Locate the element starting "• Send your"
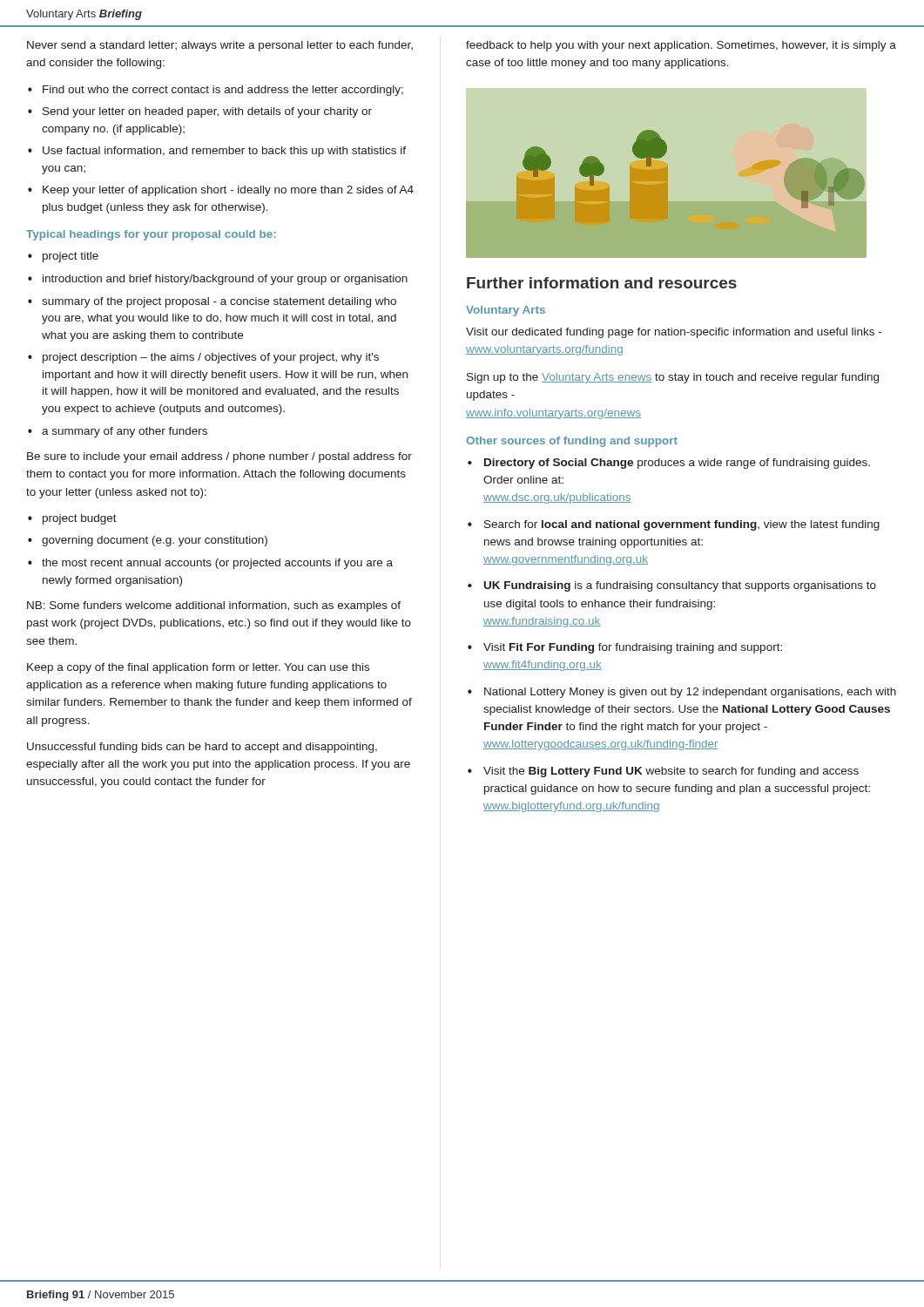This screenshot has width=924, height=1307. pyautogui.click(x=200, y=119)
